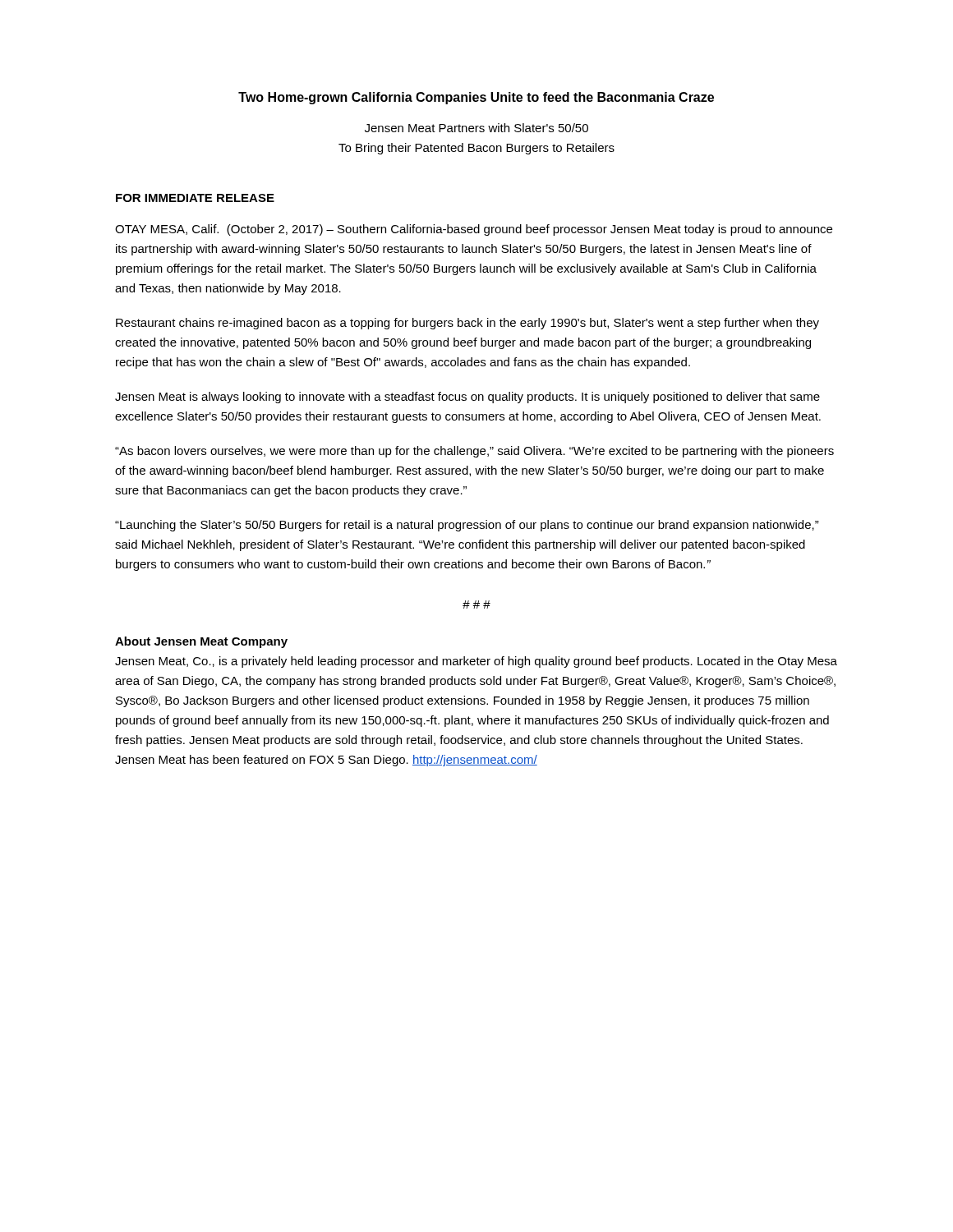
Task: Locate the block of text that opens with "“As bacon lovers ourselves, we were more than"
Action: [x=474, y=470]
